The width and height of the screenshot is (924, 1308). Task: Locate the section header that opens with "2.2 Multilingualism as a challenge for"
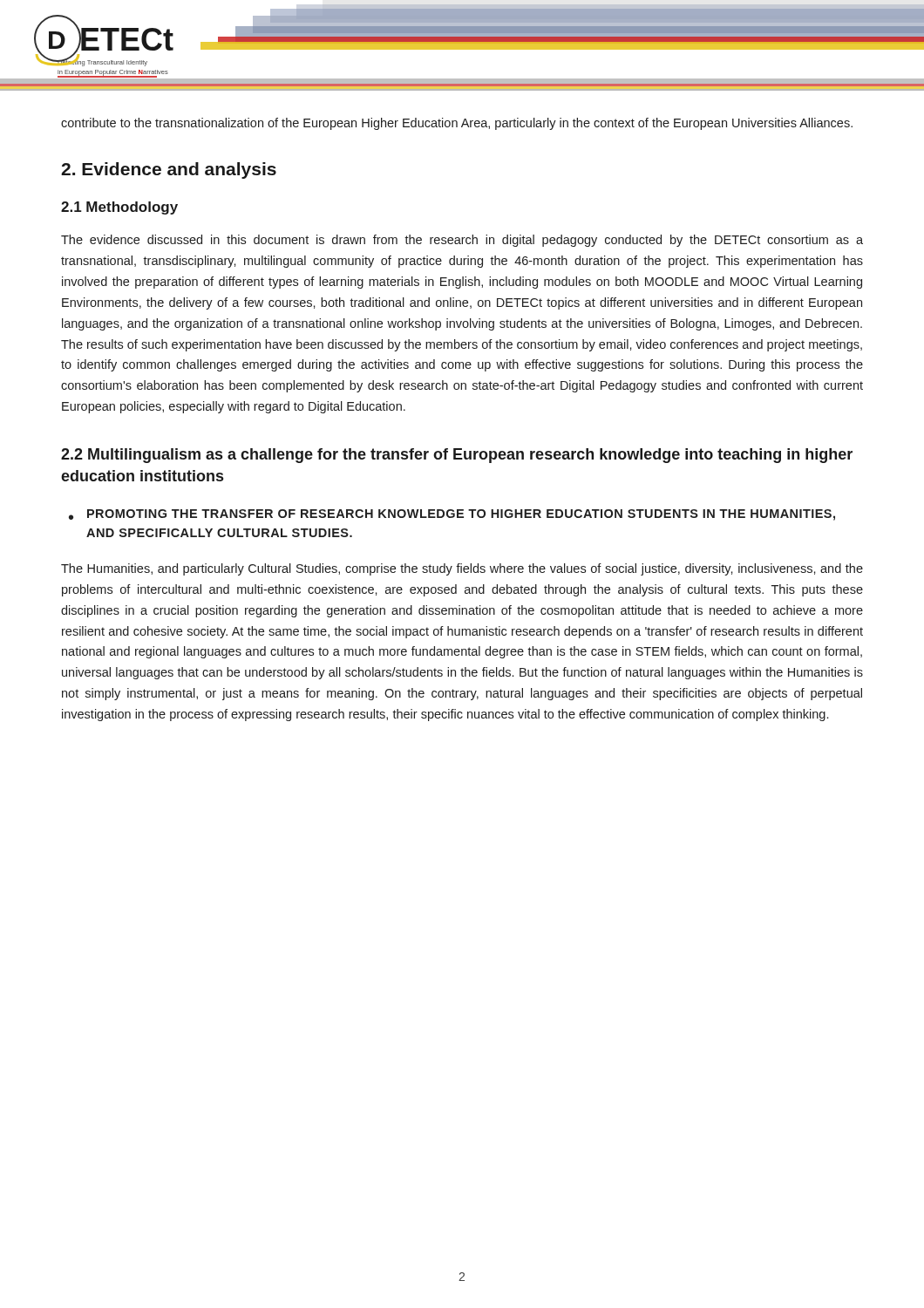point(457,465)
